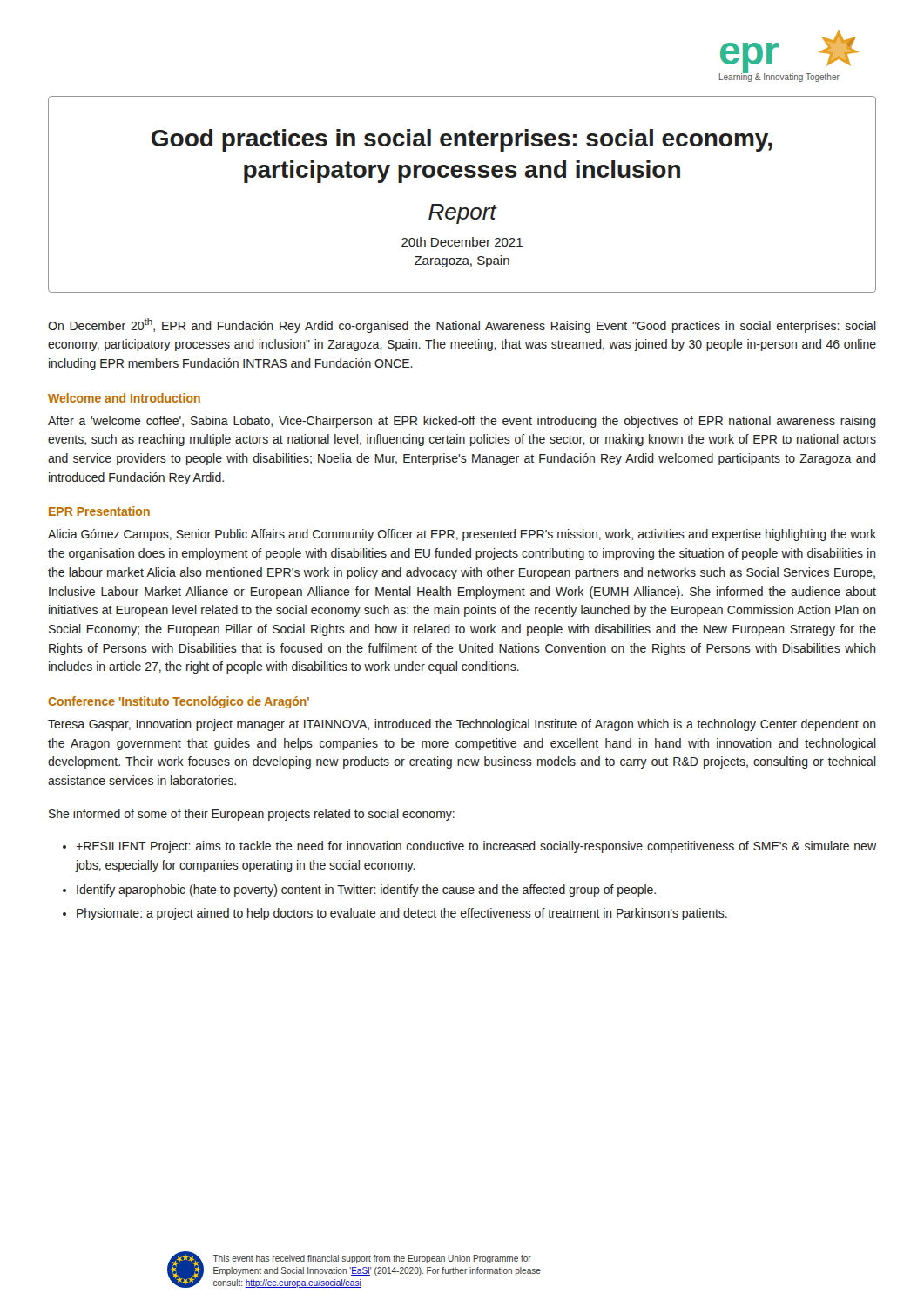Locate the title containing "Good practices in social enterprises: social economy, participatory"

point(462,140)
